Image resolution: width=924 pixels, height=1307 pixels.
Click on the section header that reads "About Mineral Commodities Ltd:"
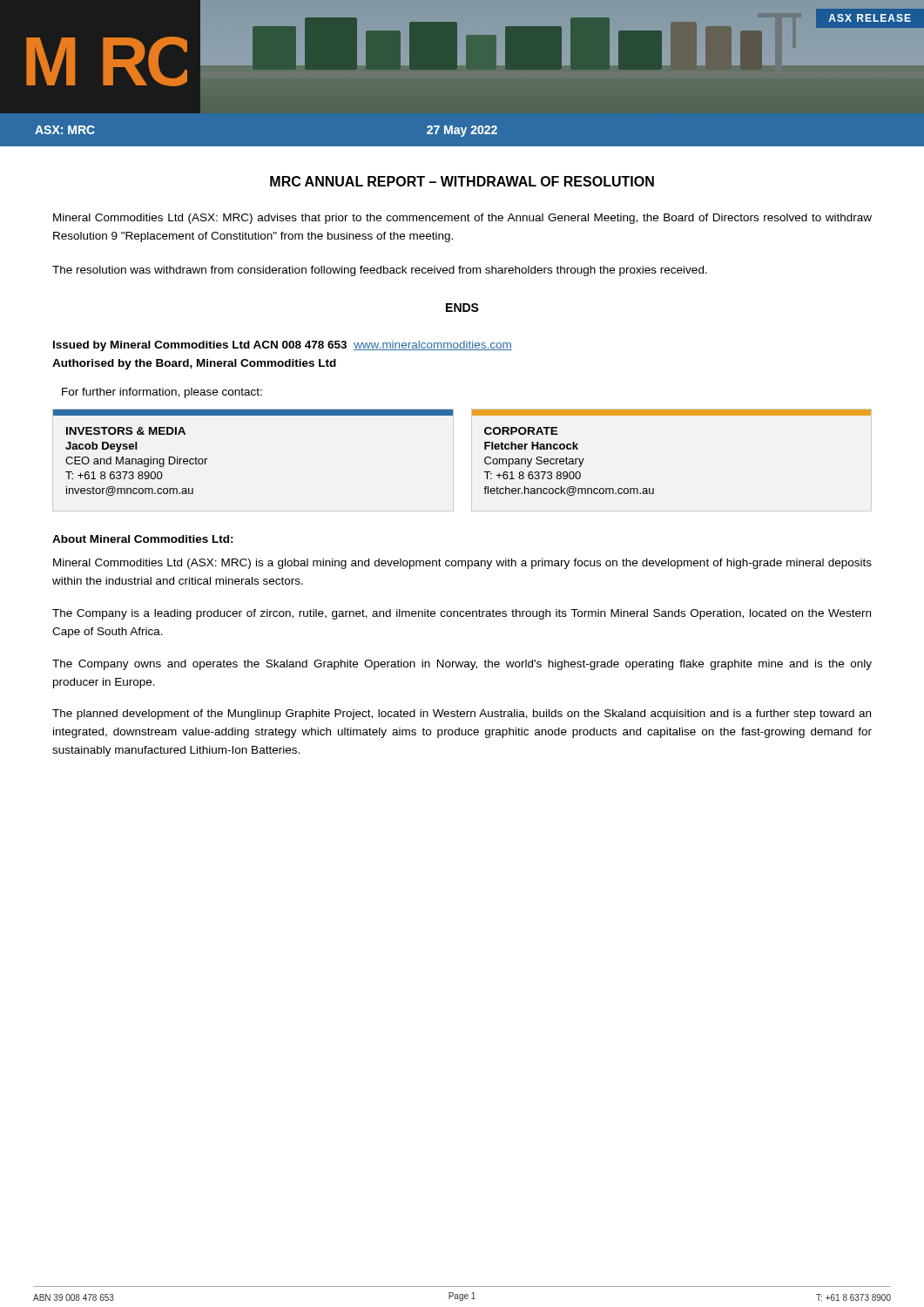pos(143,539)
